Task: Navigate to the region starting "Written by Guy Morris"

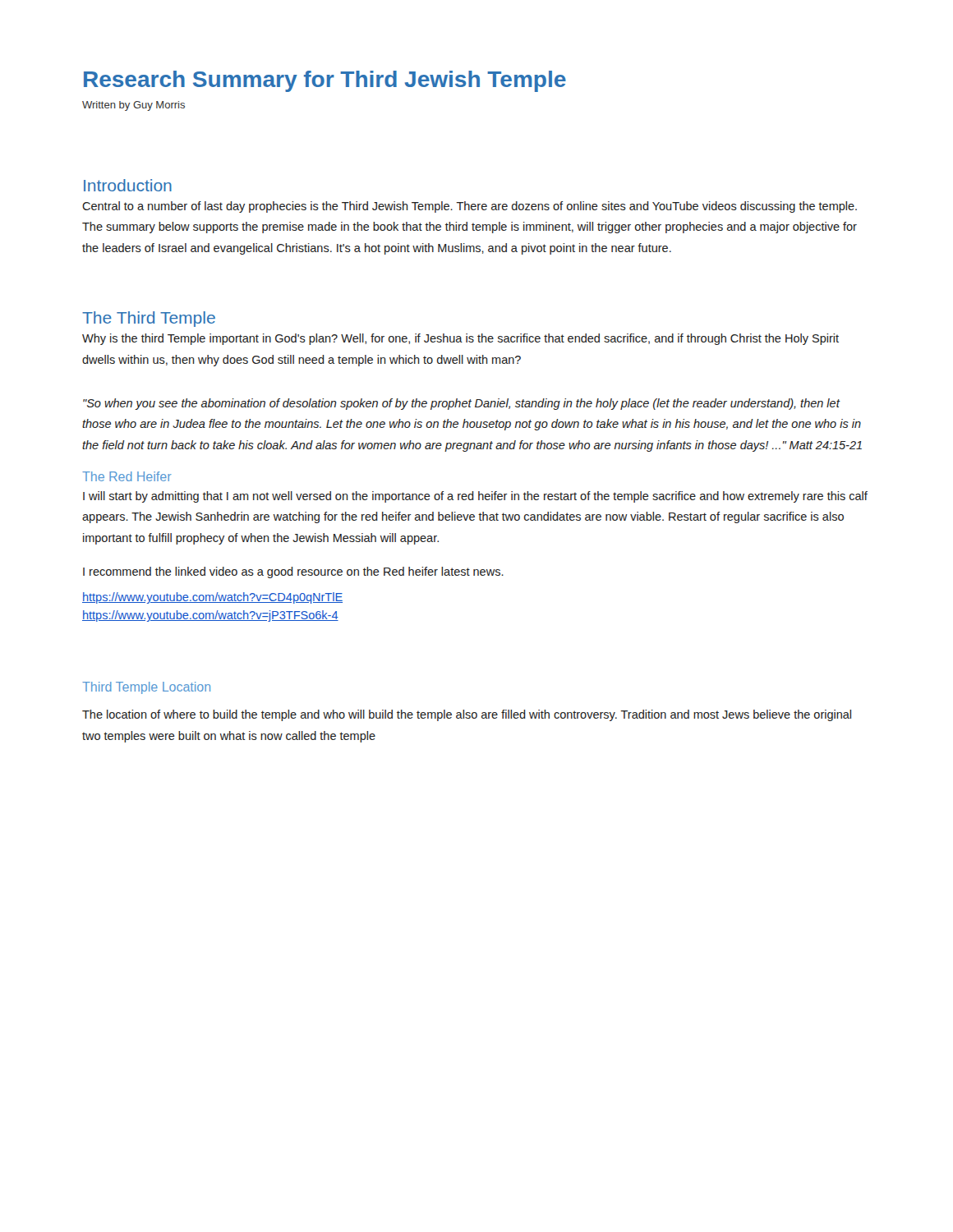Action: click(134, 104)
